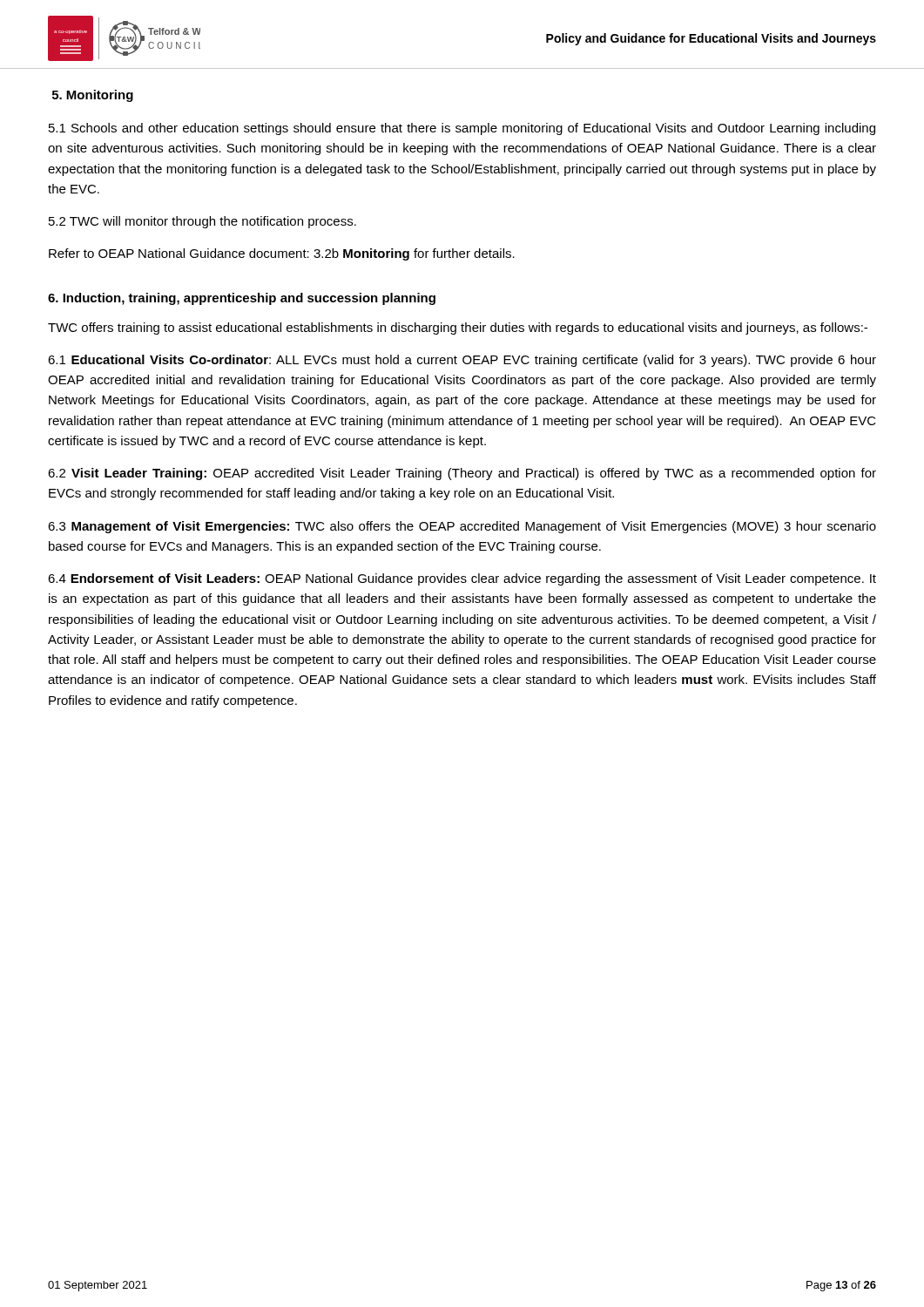Locate the block starting "2 TWC will monitor through the"
This screenshot has height=1307, width=924.
[202, 221]
